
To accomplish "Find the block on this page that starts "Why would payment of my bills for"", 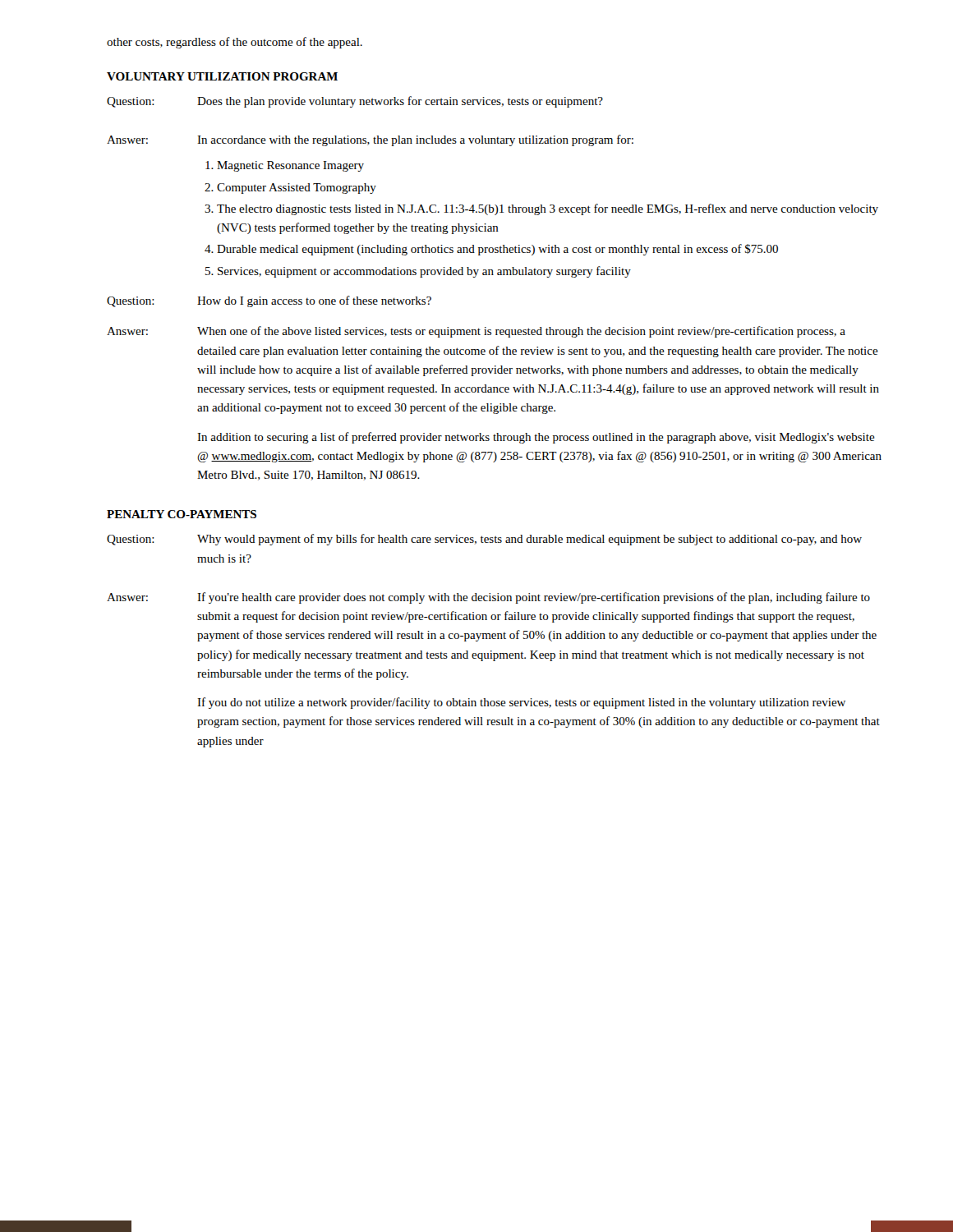I will [530, 549].
